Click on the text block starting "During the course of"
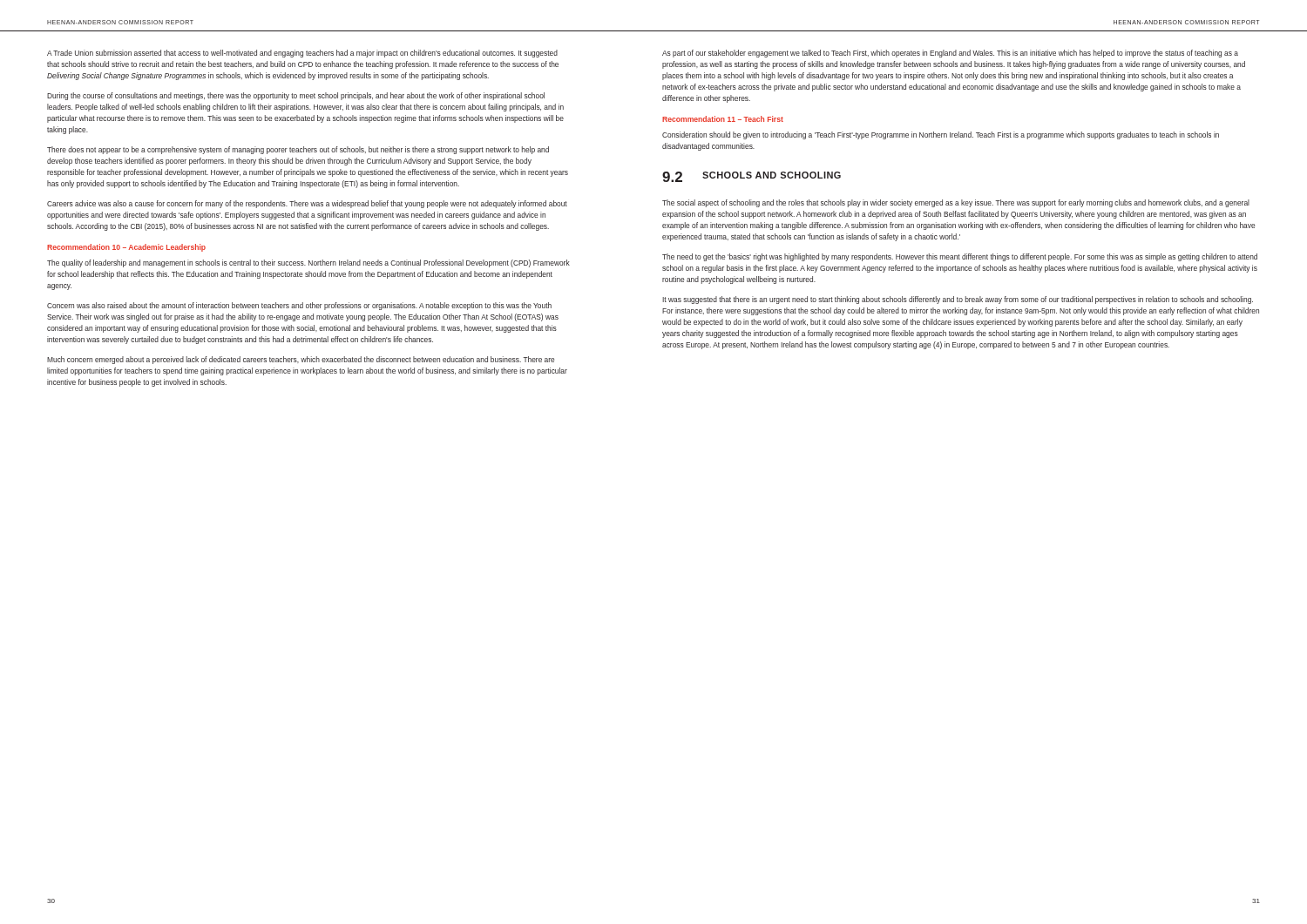The image size is (1307, 924). click(305, 113)
